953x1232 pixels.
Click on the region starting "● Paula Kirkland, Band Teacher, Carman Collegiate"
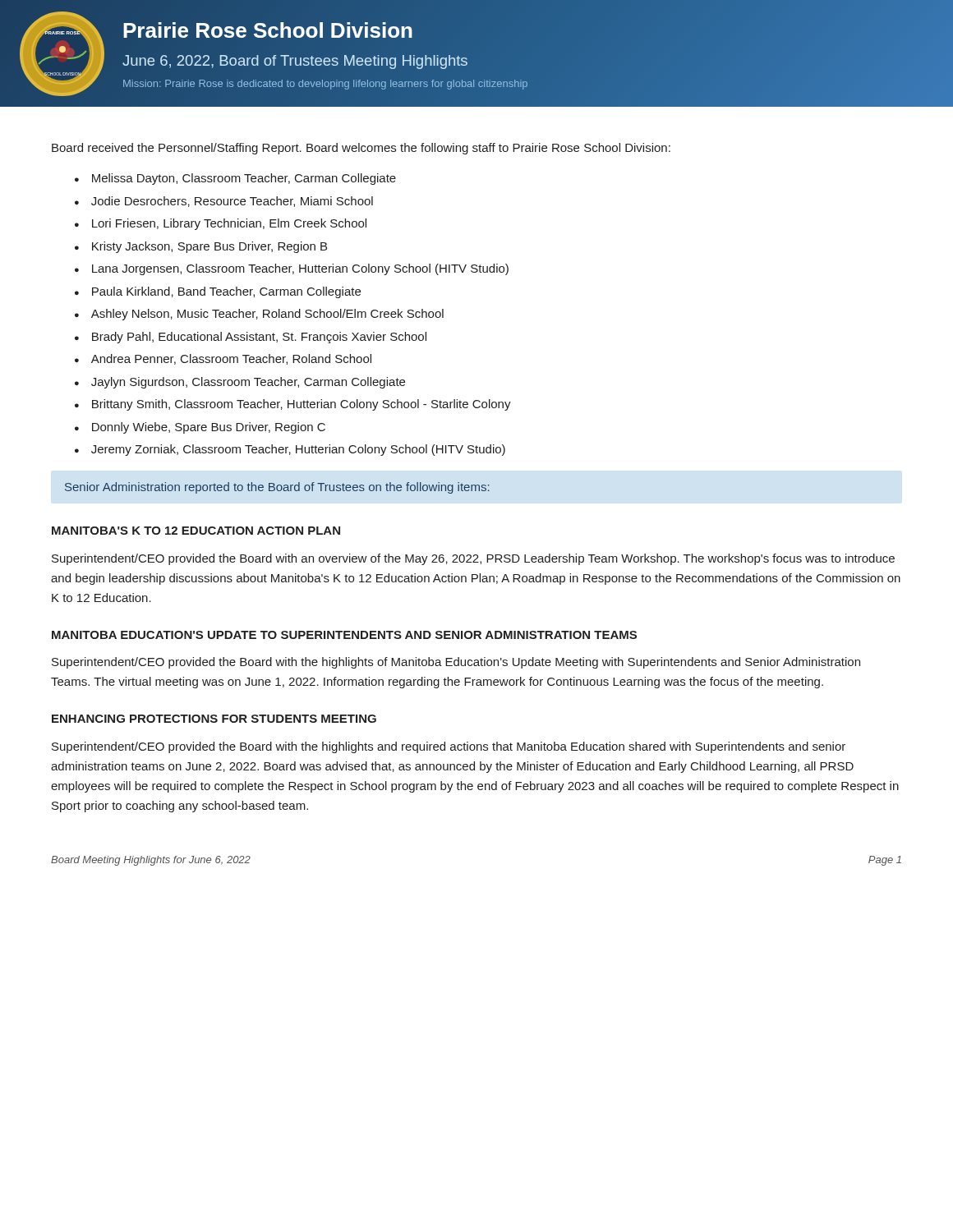coord(218,291)
